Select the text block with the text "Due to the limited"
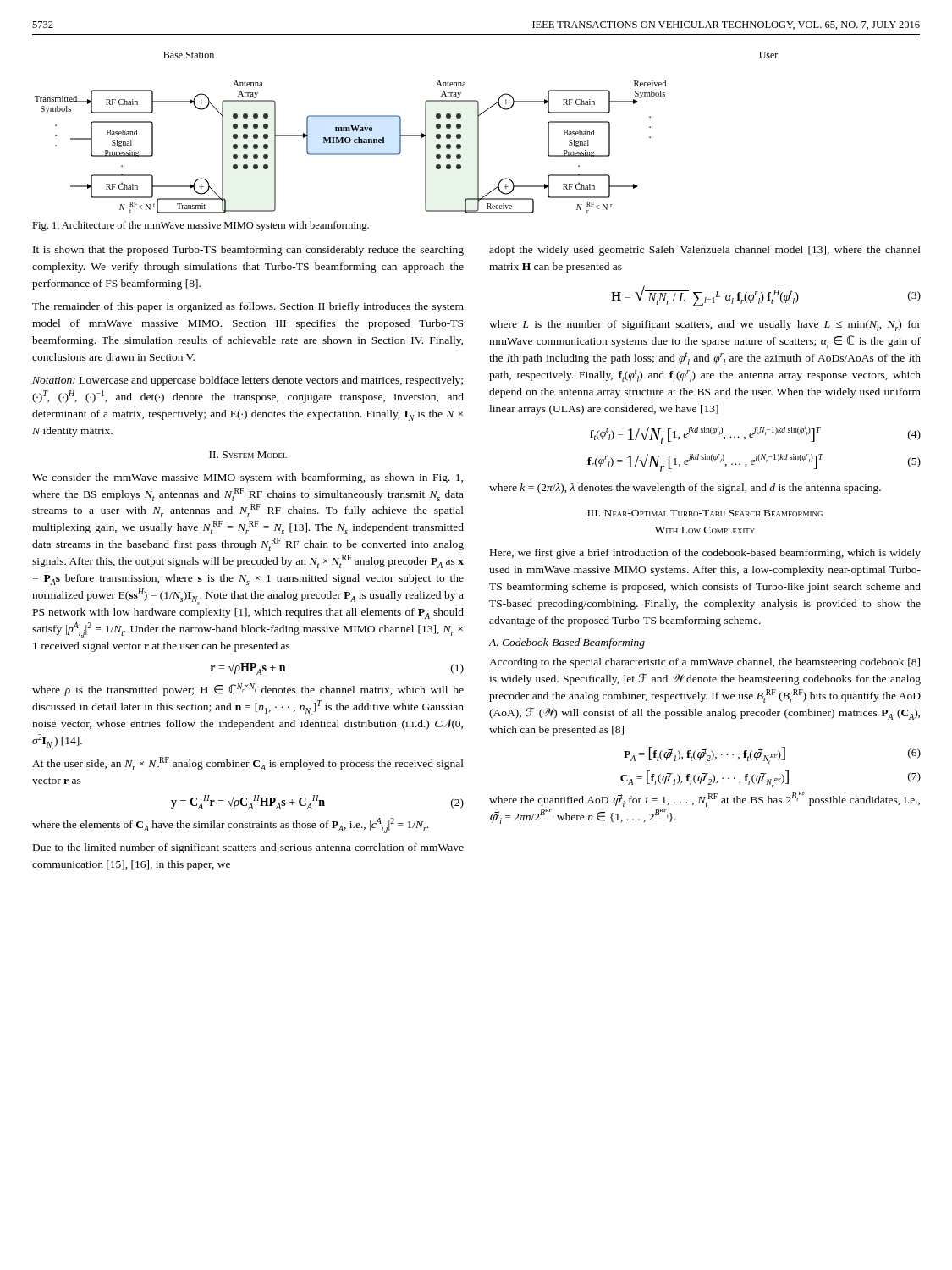Image resolution: width=952 pixels, height=1270 pixels. tap(248, 856)
